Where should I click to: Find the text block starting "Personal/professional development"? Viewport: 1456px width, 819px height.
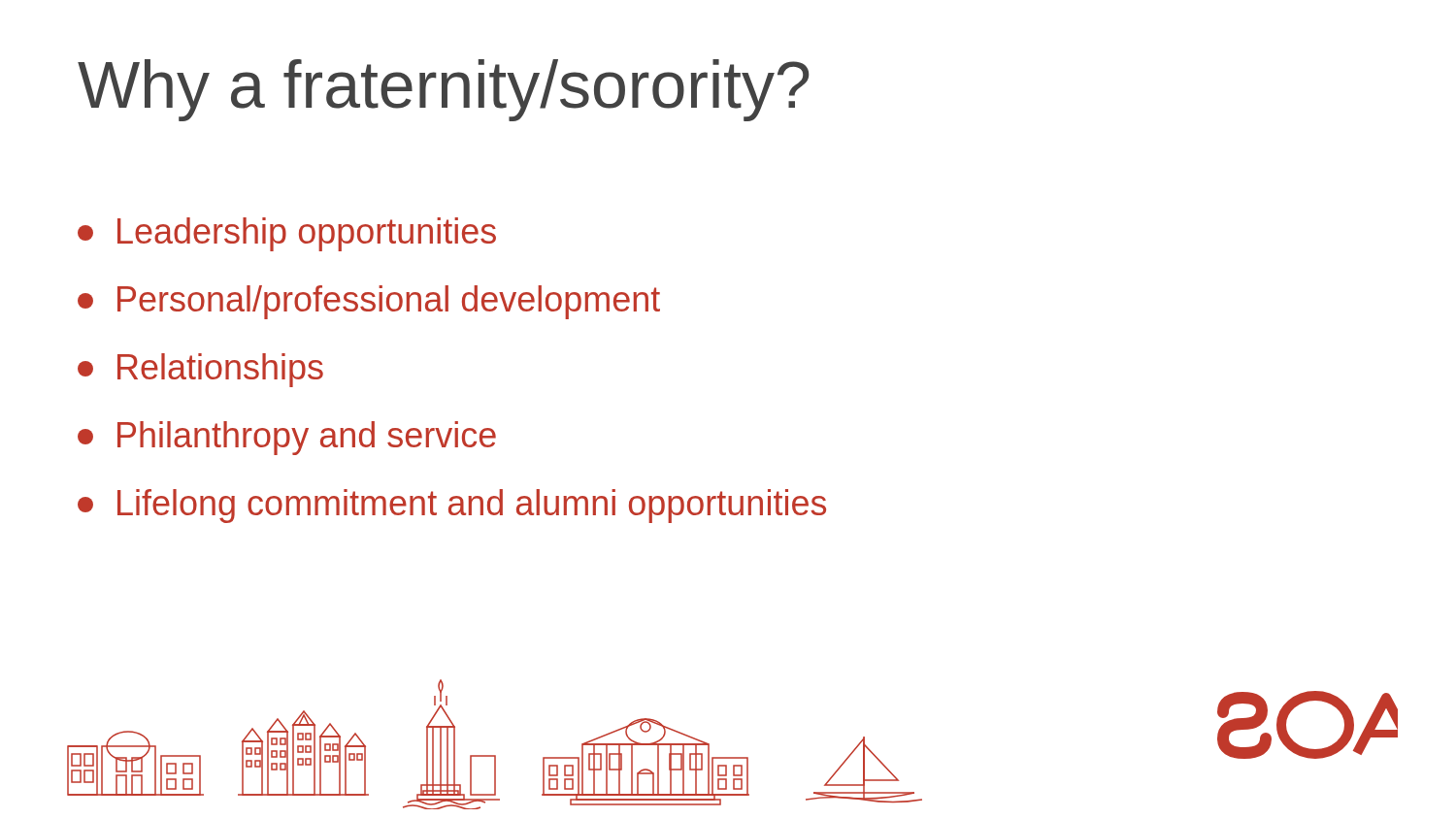pos(369,300)
